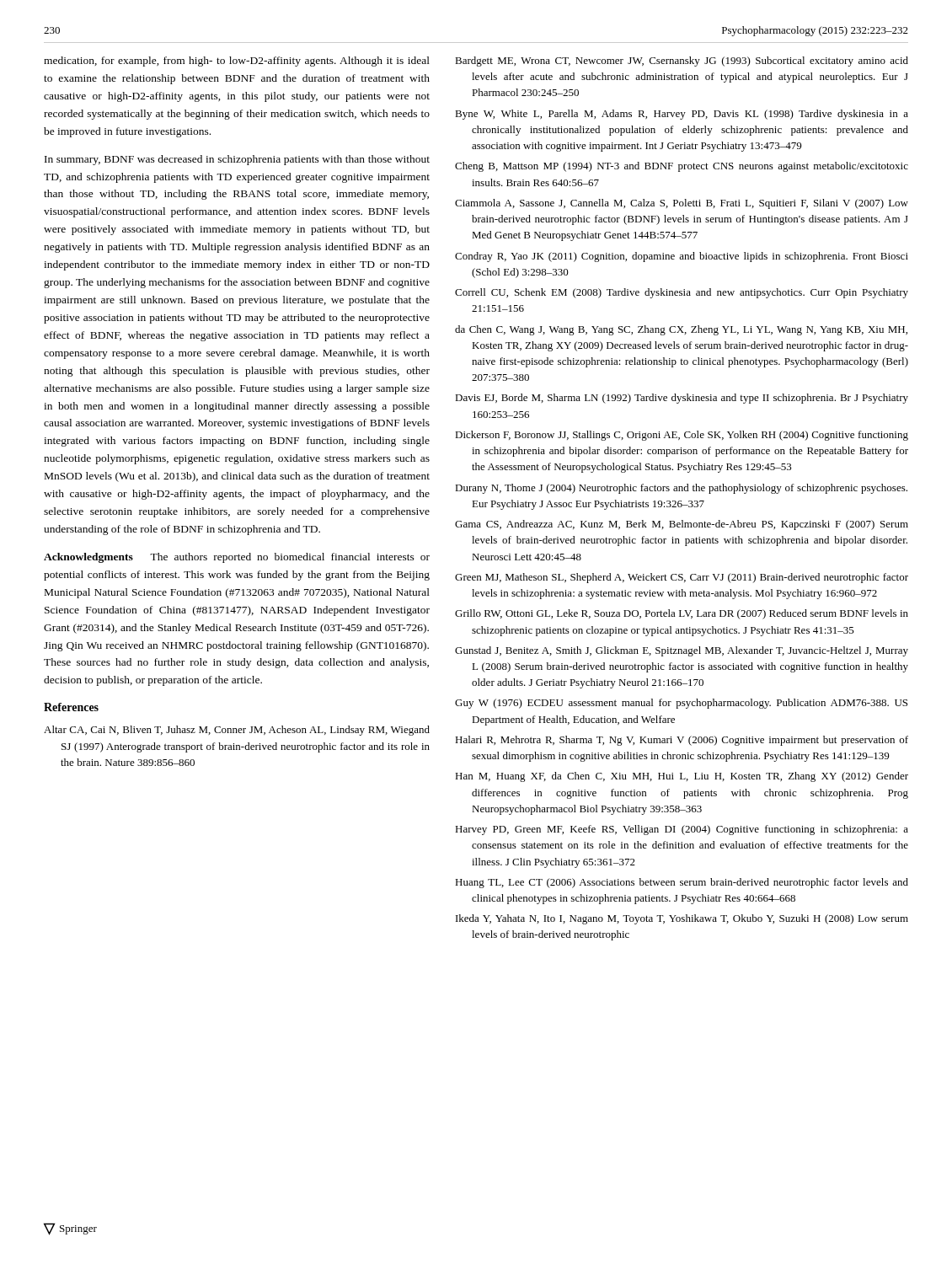Locate the list item that says "Dickerson F, Boronow"
Screen dimensions: 1264x952
tap(682, 451)
